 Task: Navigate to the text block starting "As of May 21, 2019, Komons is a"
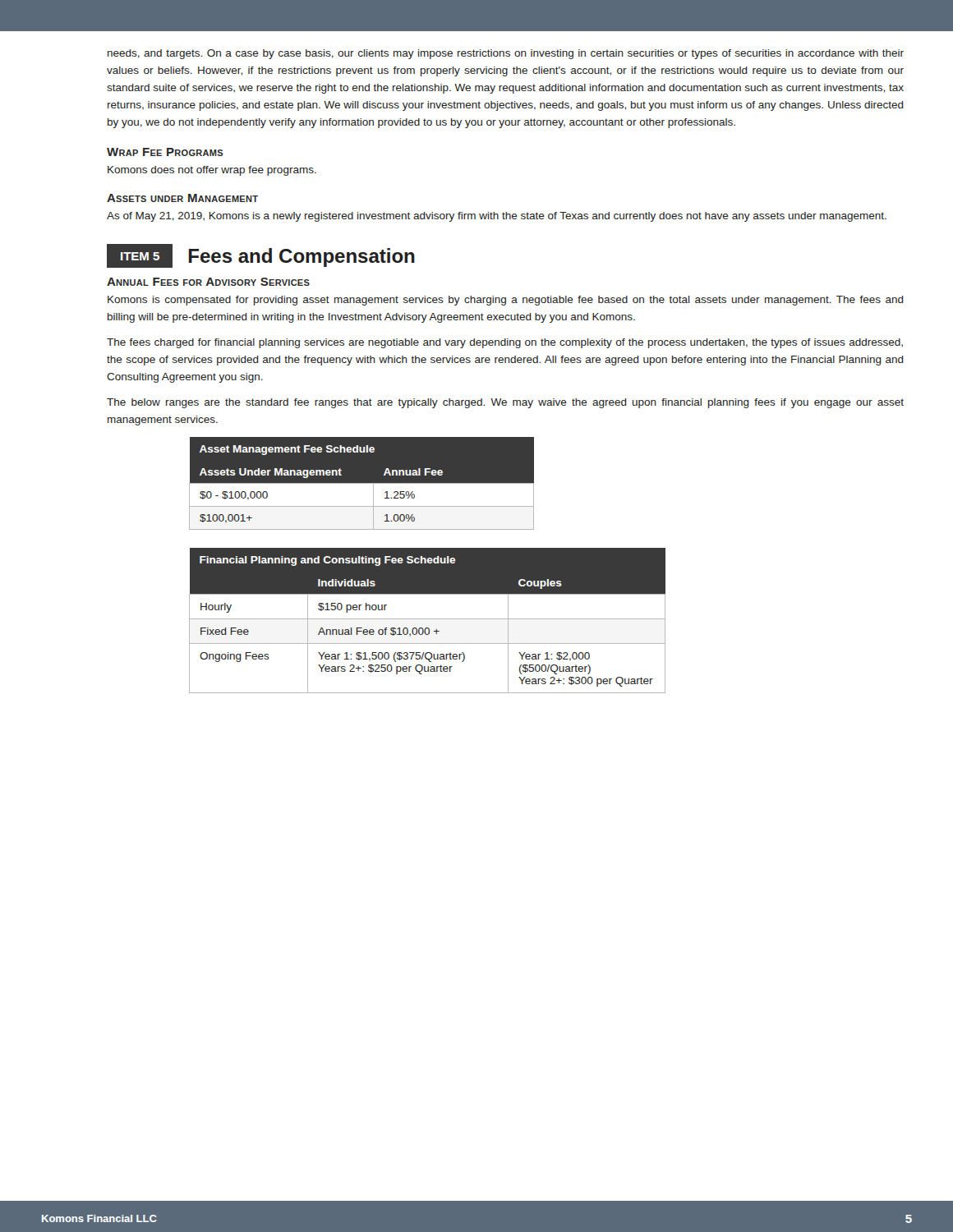click(x=505, y=216)
